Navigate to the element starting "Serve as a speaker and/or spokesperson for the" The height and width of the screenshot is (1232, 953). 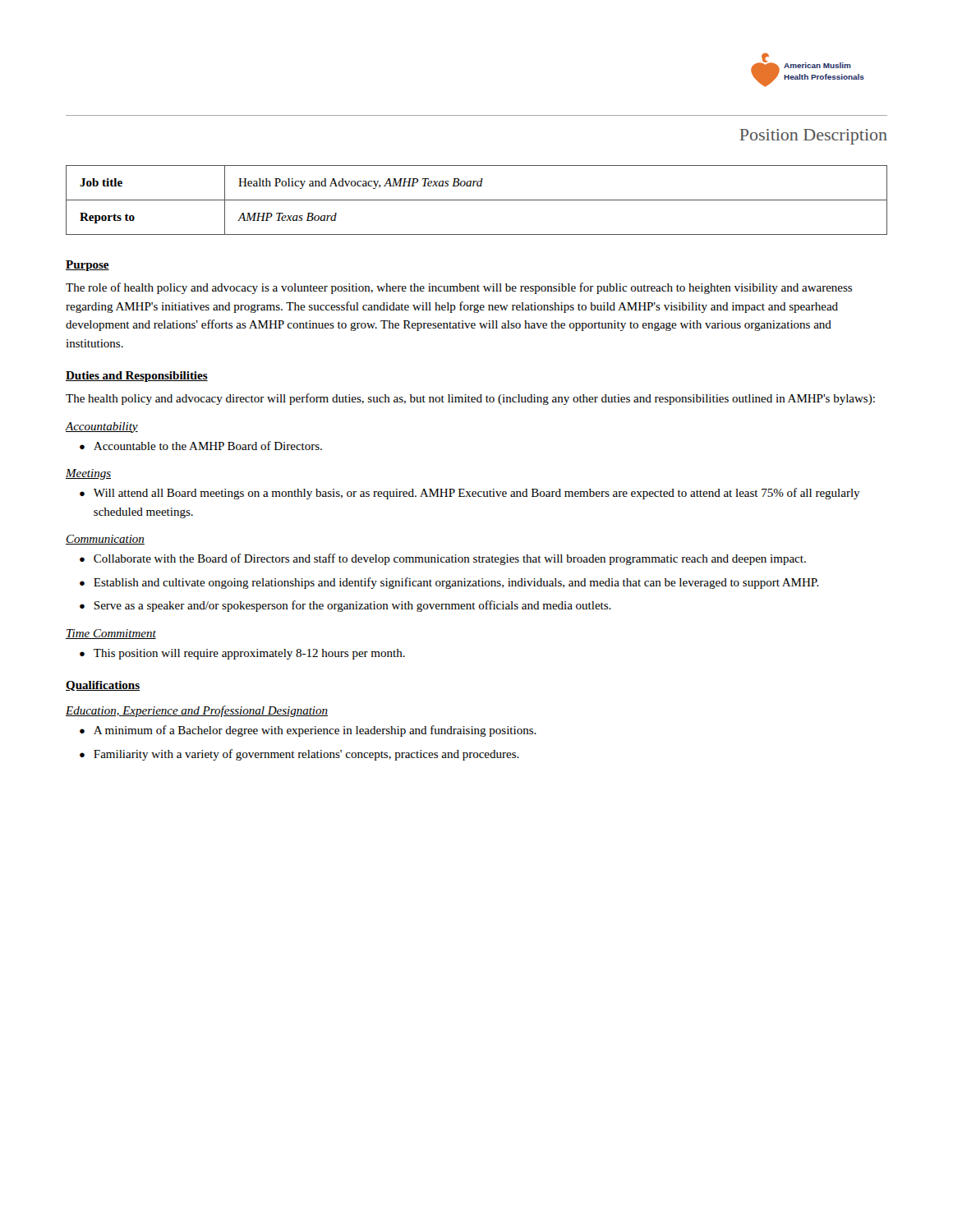(490, 606)
